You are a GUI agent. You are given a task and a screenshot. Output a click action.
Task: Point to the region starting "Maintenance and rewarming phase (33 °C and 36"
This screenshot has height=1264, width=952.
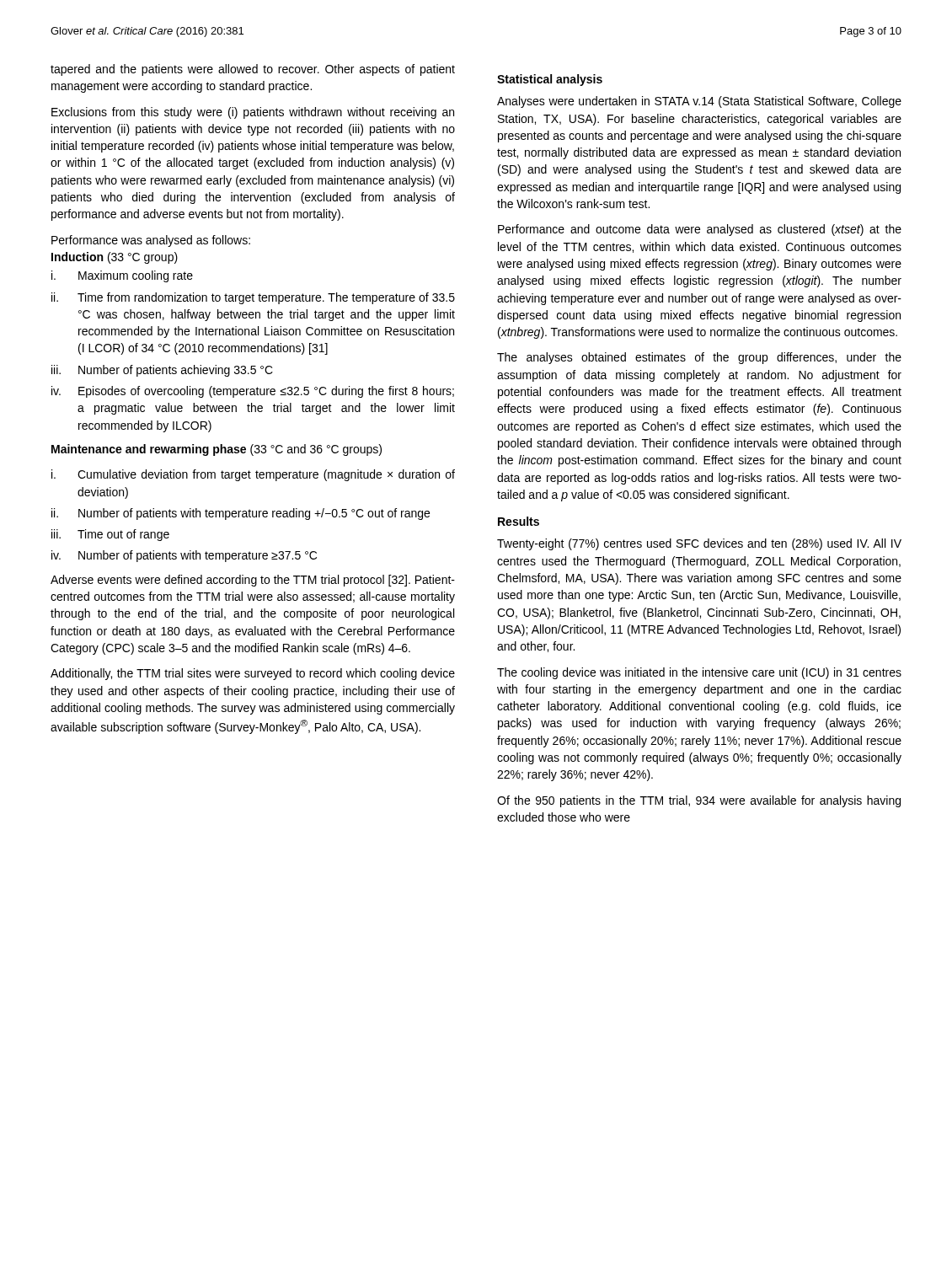tap(253, 449)
